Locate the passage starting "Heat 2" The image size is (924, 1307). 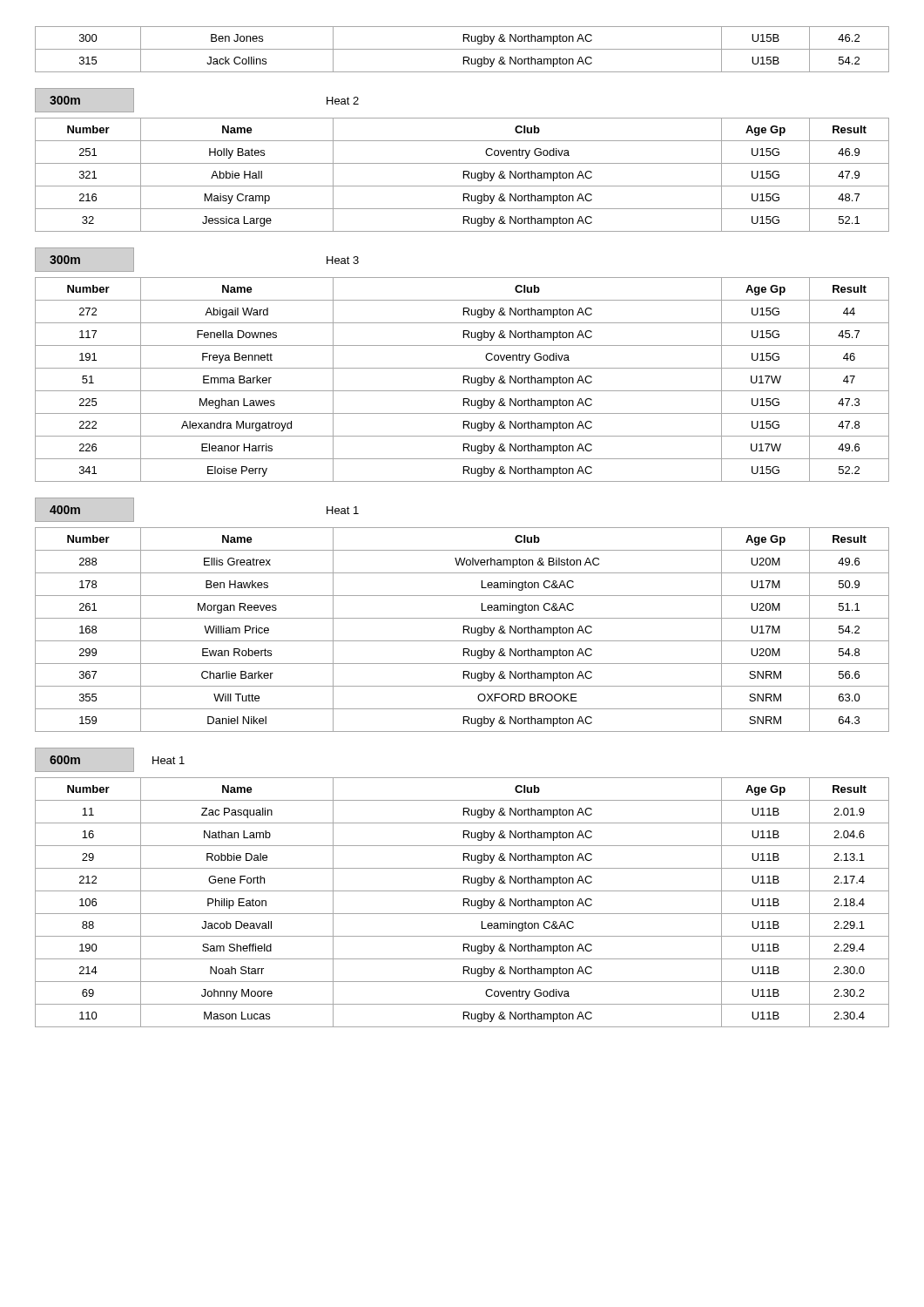point(342,100)
